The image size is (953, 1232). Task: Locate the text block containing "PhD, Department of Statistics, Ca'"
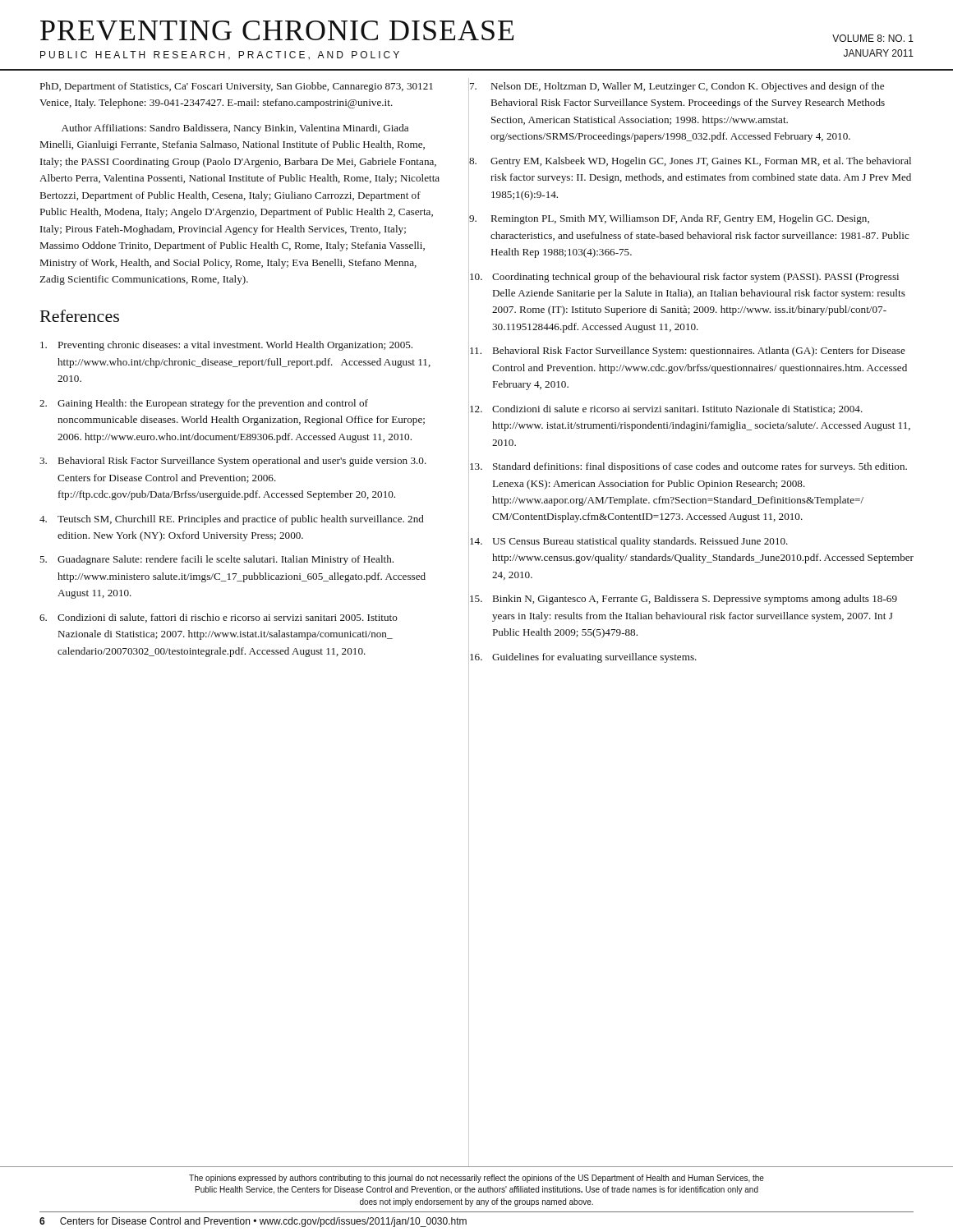(x=241, y=95)
